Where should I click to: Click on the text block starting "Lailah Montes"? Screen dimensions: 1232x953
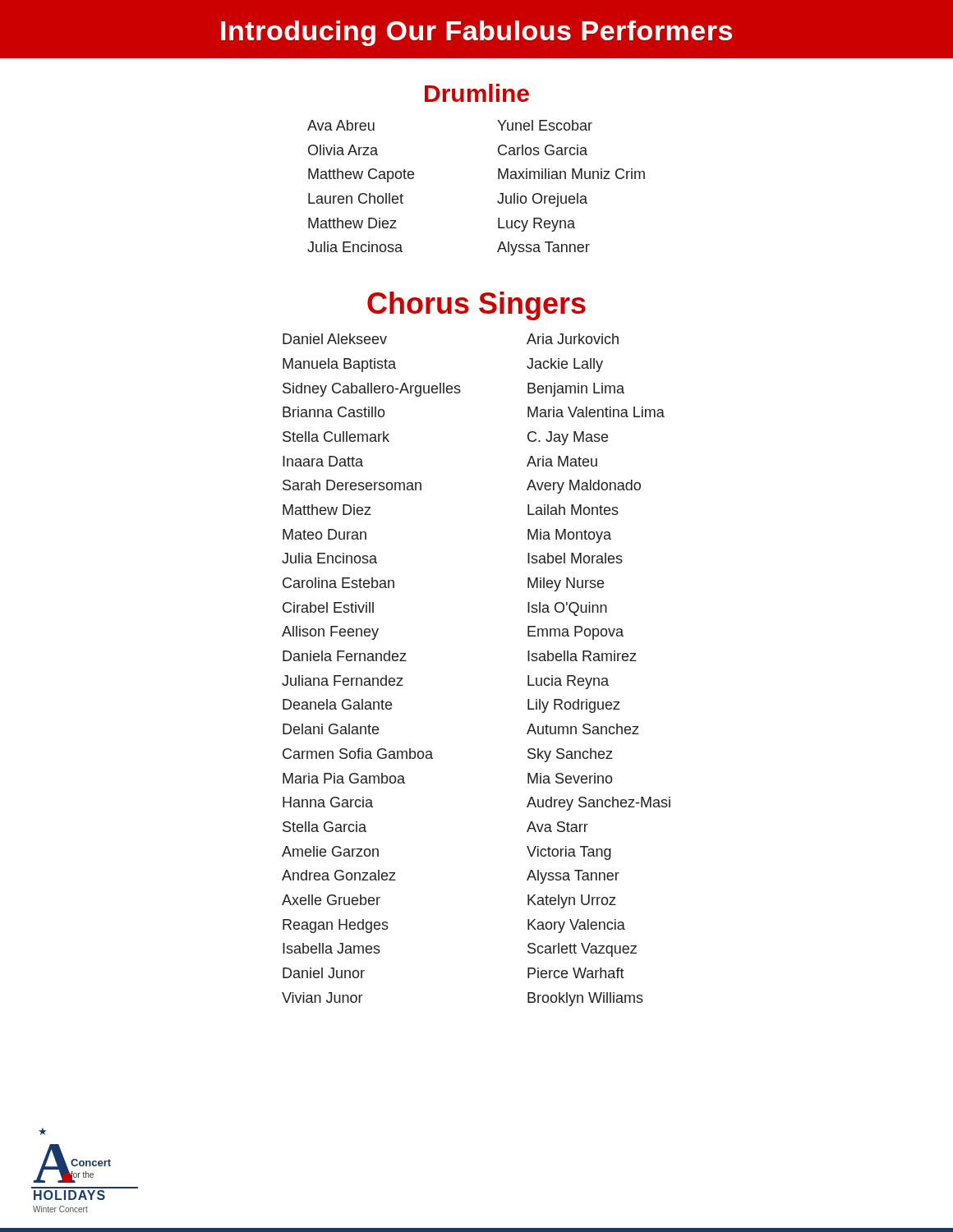tap(573, 510)
